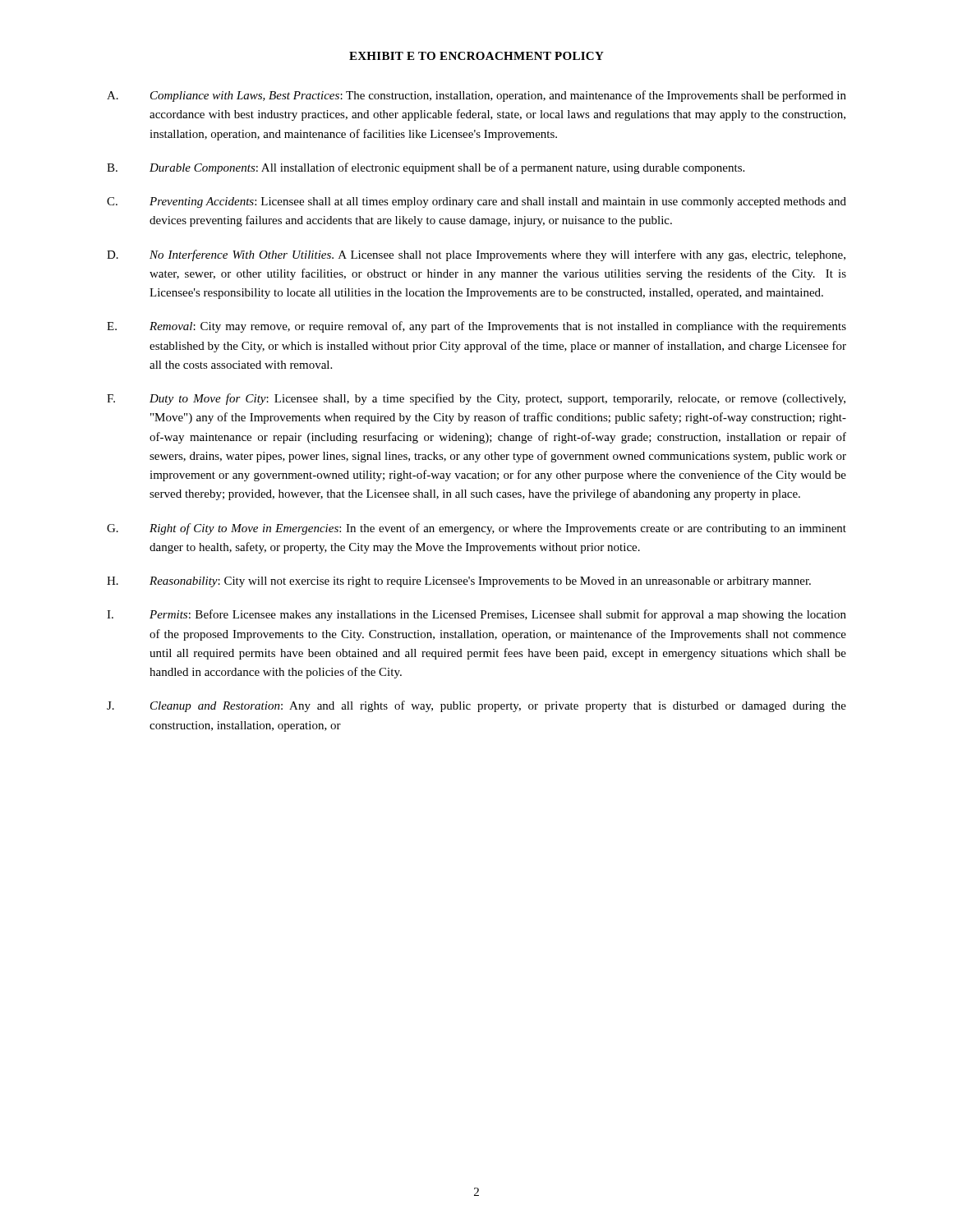The height and width of the screenshot is (1232, 953).
Task: Point to the block beginning "C. Preventing Accidents: Licensee shall at all times"
Action: tap(476, 211)
